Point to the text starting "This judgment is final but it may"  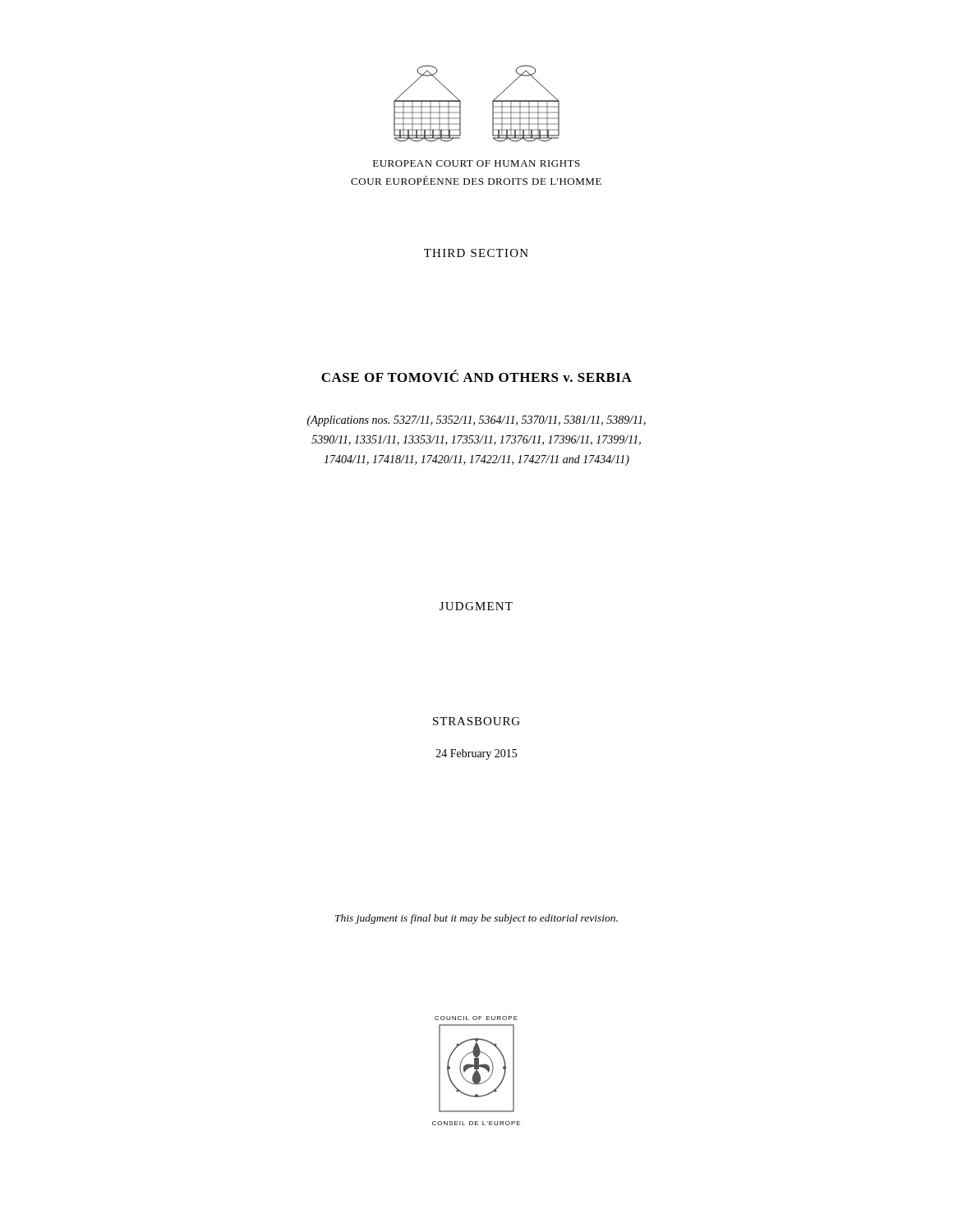[476, 918]
